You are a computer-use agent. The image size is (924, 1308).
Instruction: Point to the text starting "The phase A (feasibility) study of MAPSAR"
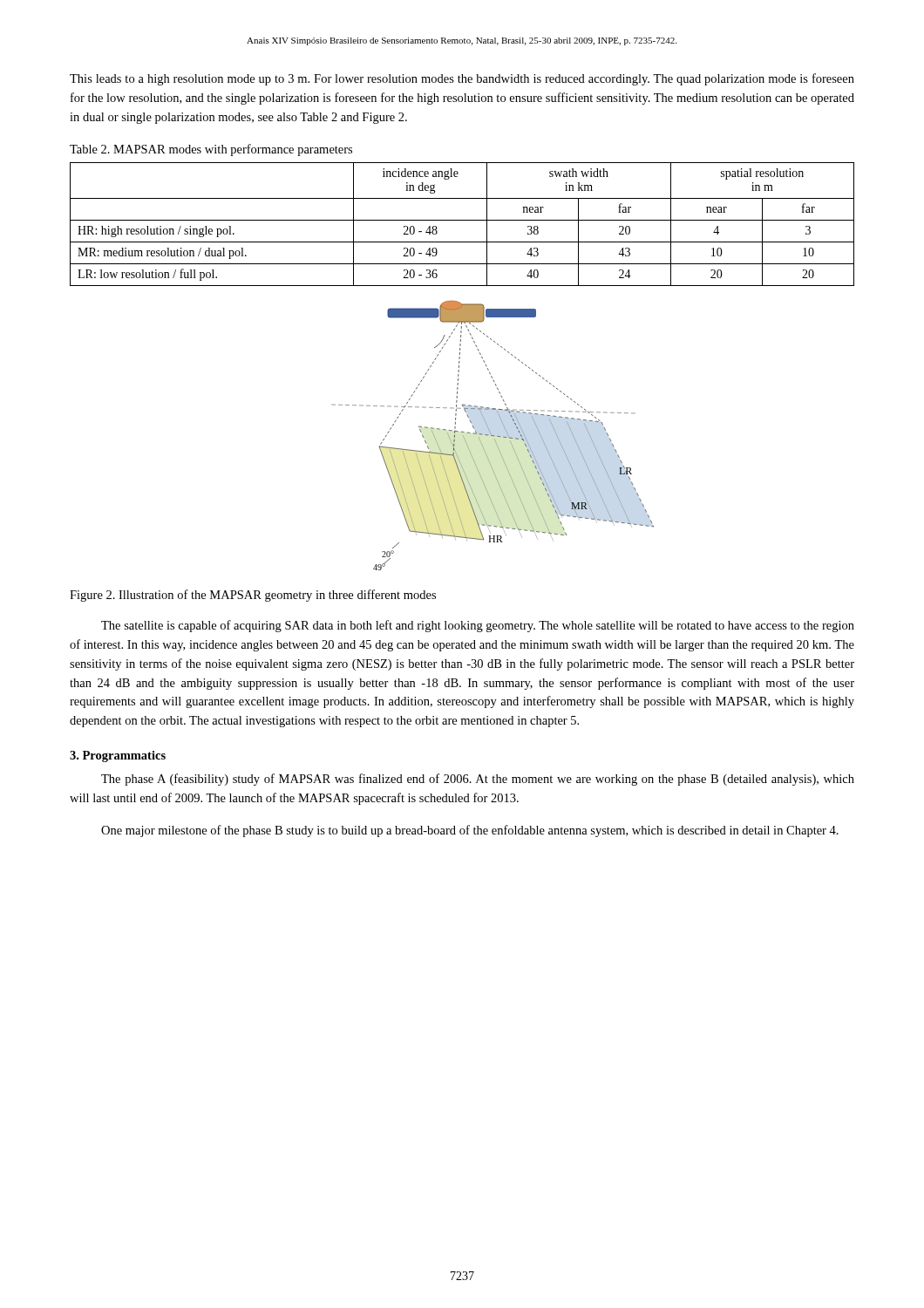(462, 788)
